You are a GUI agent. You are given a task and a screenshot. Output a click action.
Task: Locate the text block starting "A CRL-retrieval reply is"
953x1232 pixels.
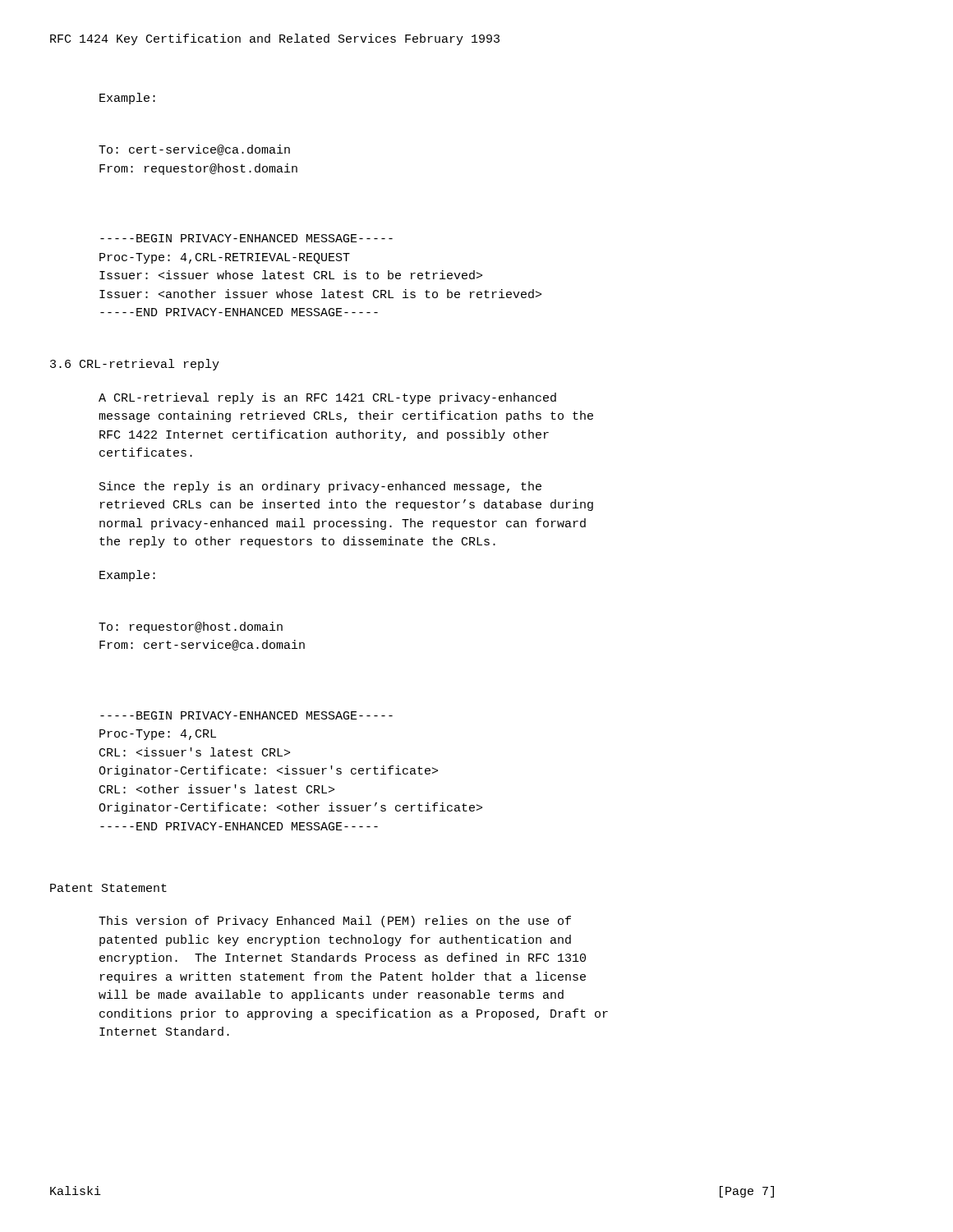[346, 426]
